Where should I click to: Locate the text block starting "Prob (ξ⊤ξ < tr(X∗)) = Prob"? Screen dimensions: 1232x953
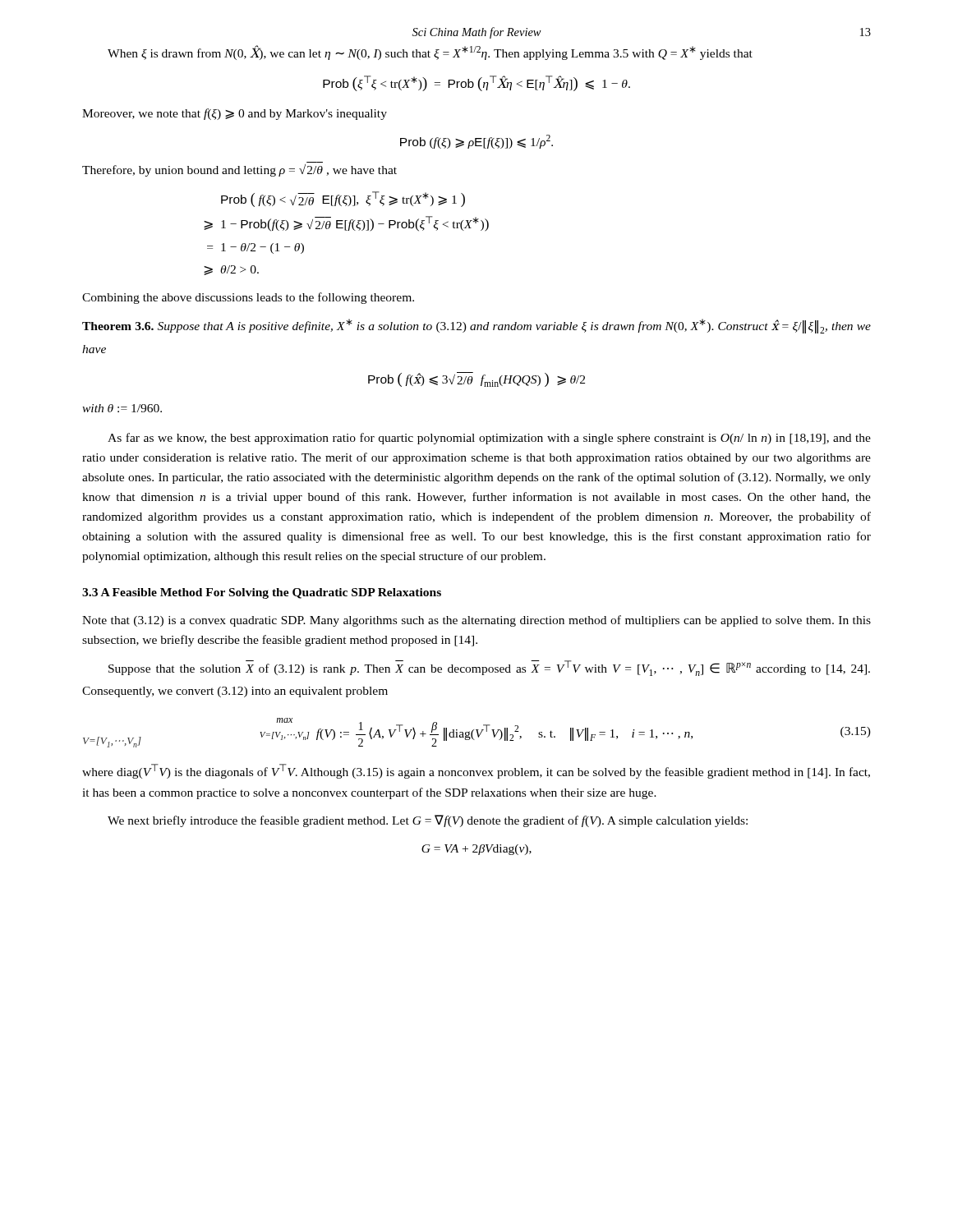click(476, 83)
